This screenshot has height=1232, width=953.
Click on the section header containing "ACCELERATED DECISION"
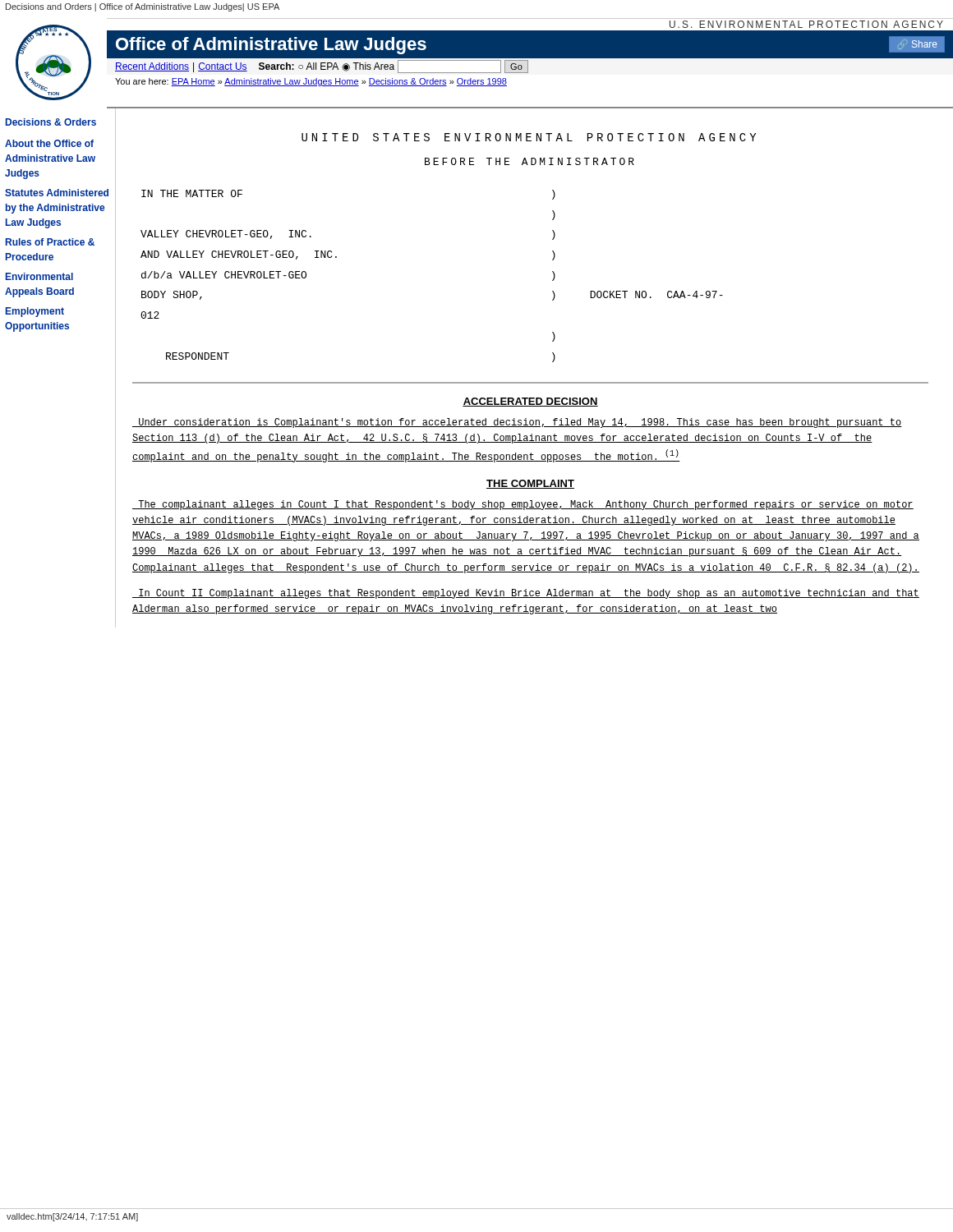point(530,401)
